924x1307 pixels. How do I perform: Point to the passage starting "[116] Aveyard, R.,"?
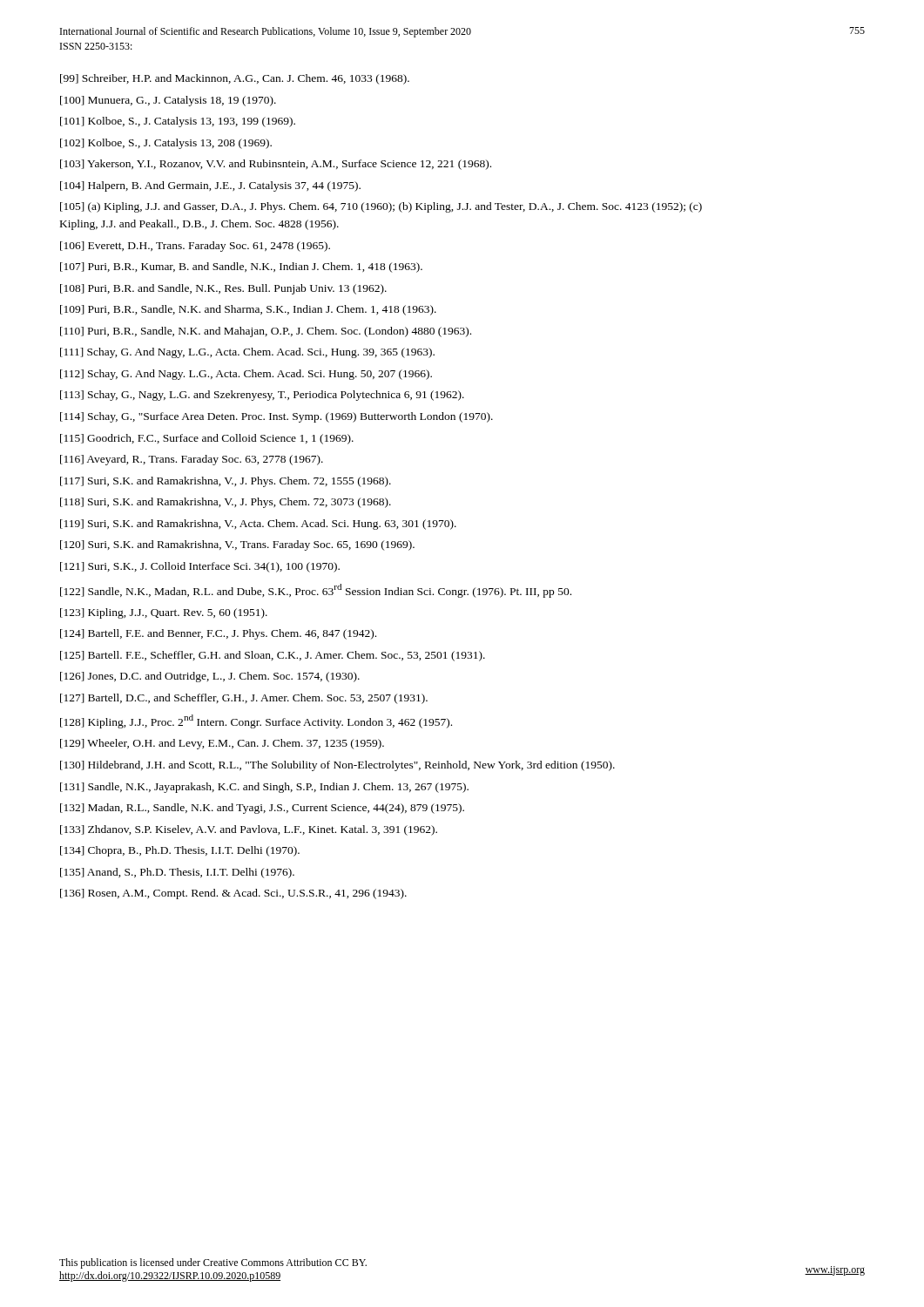(x=191, y=459)
